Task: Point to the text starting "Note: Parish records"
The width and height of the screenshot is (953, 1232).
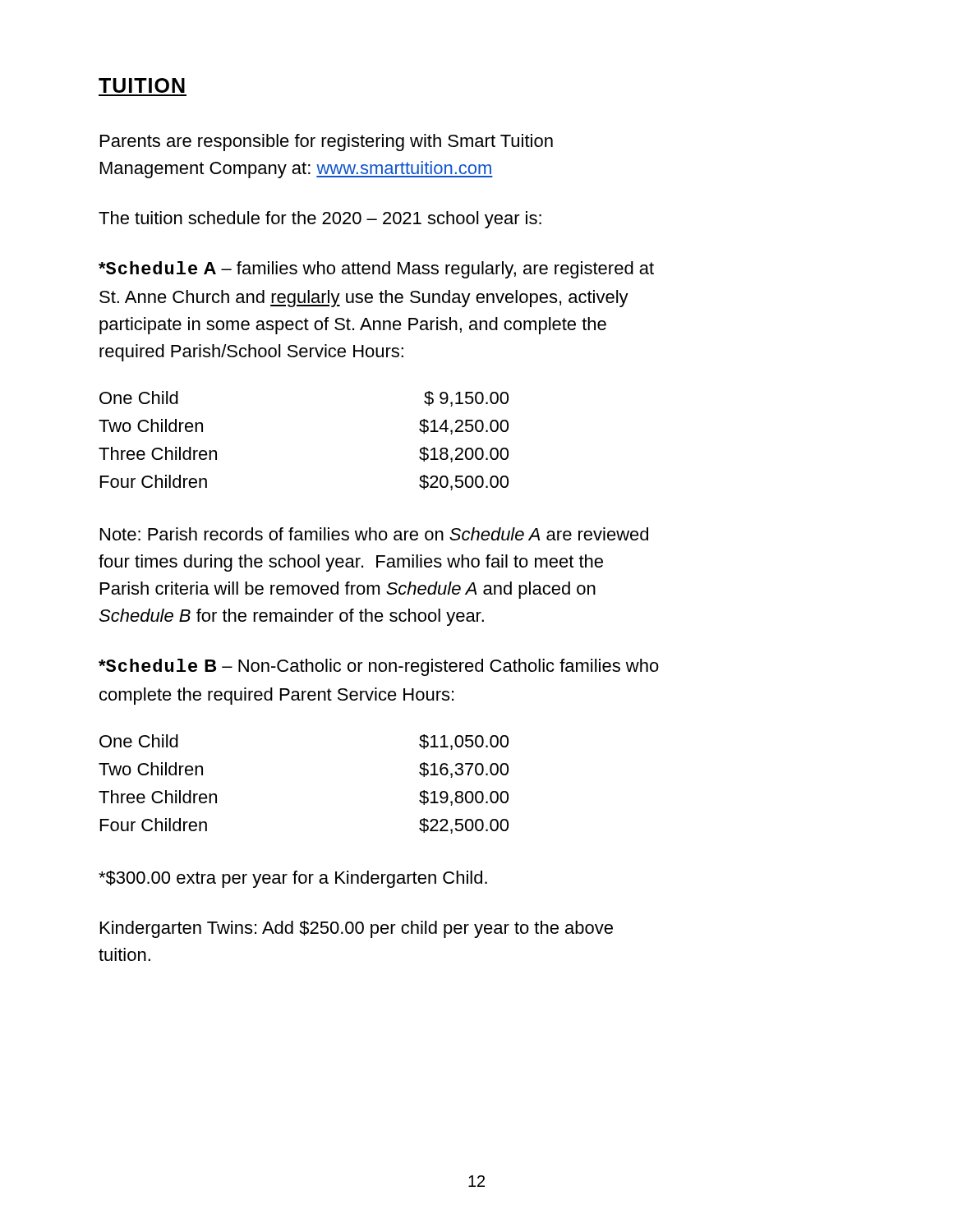Action: 374,575
